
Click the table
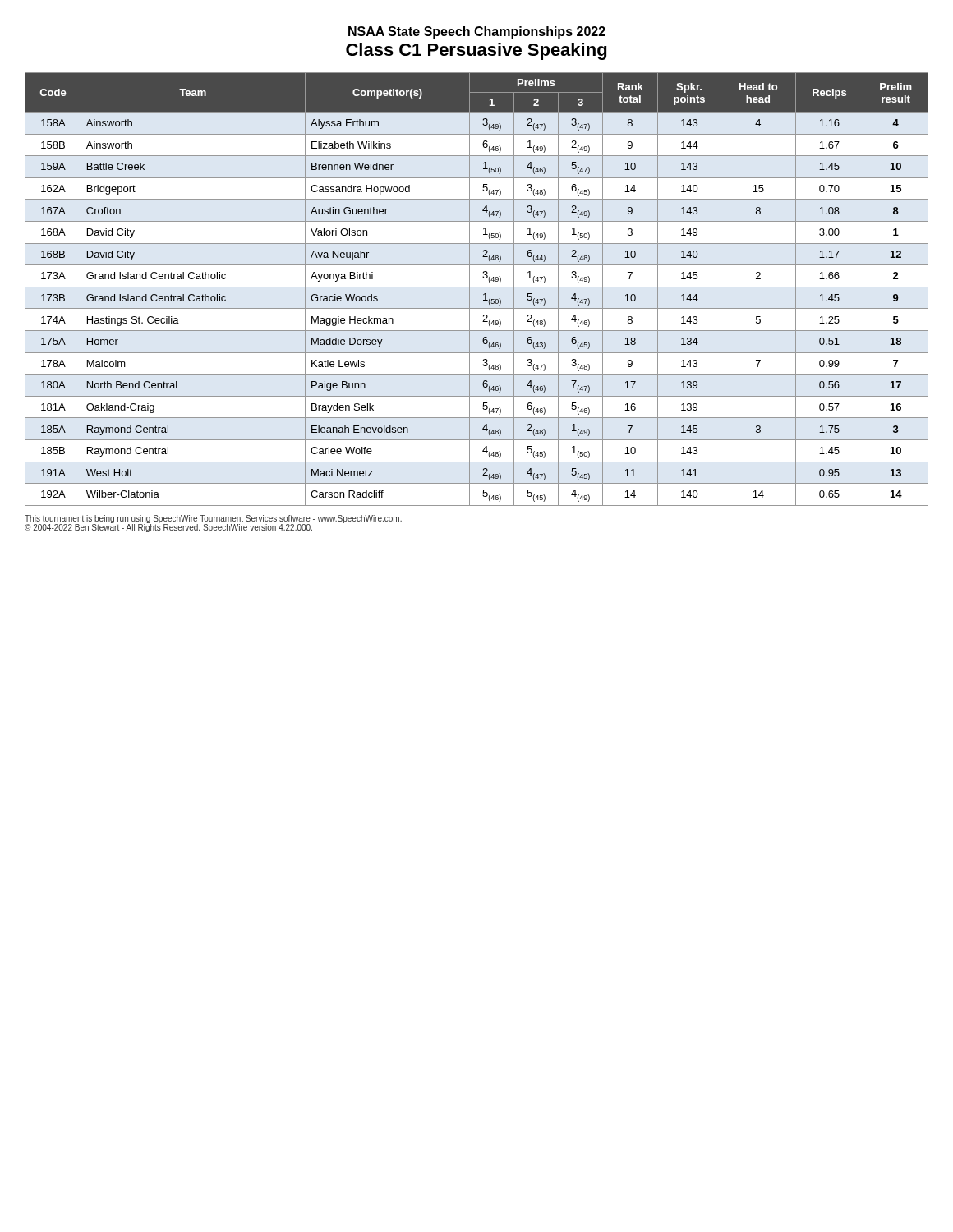476,289
